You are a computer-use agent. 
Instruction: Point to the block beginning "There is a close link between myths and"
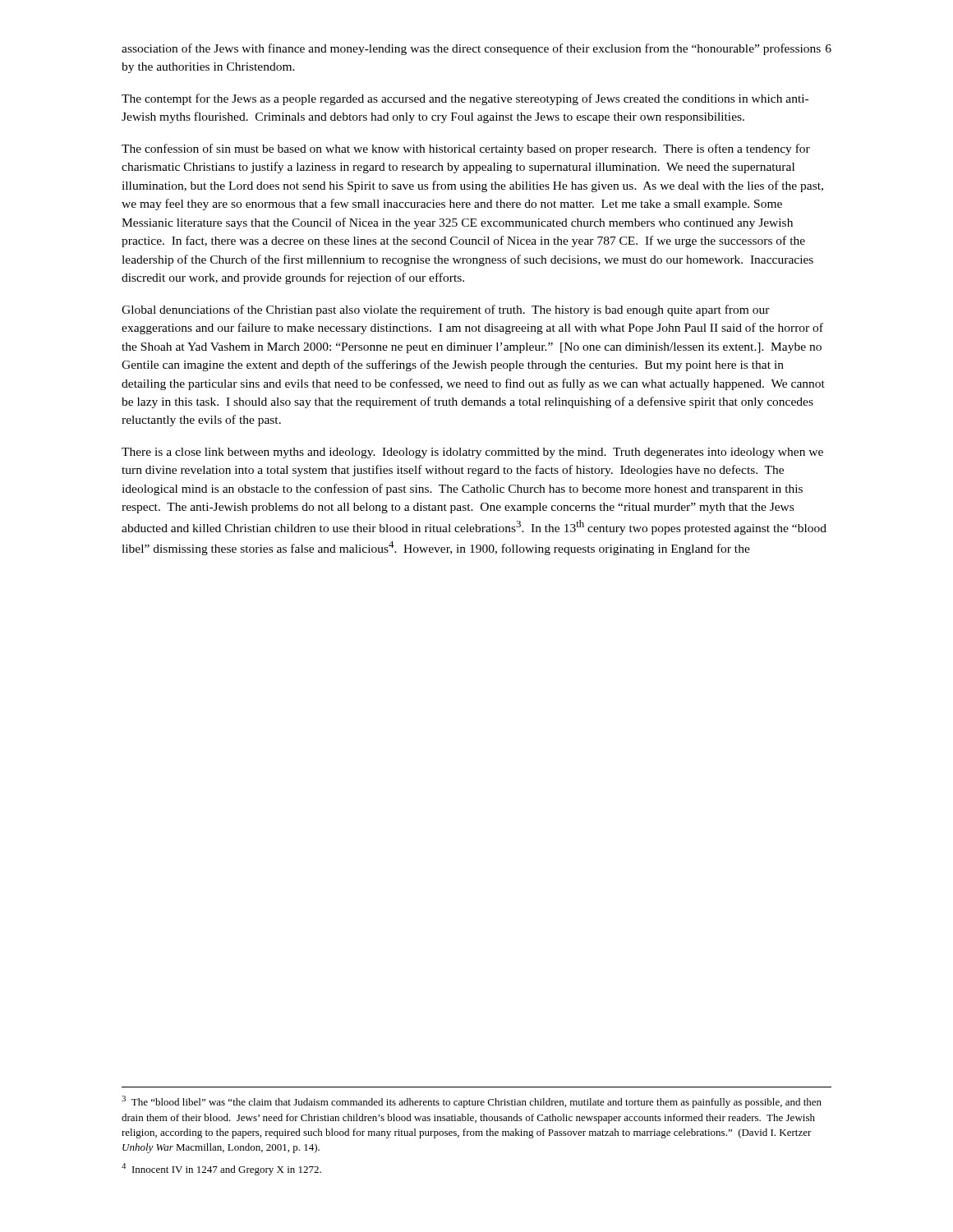pyautogui.click(x=474, y=500)
